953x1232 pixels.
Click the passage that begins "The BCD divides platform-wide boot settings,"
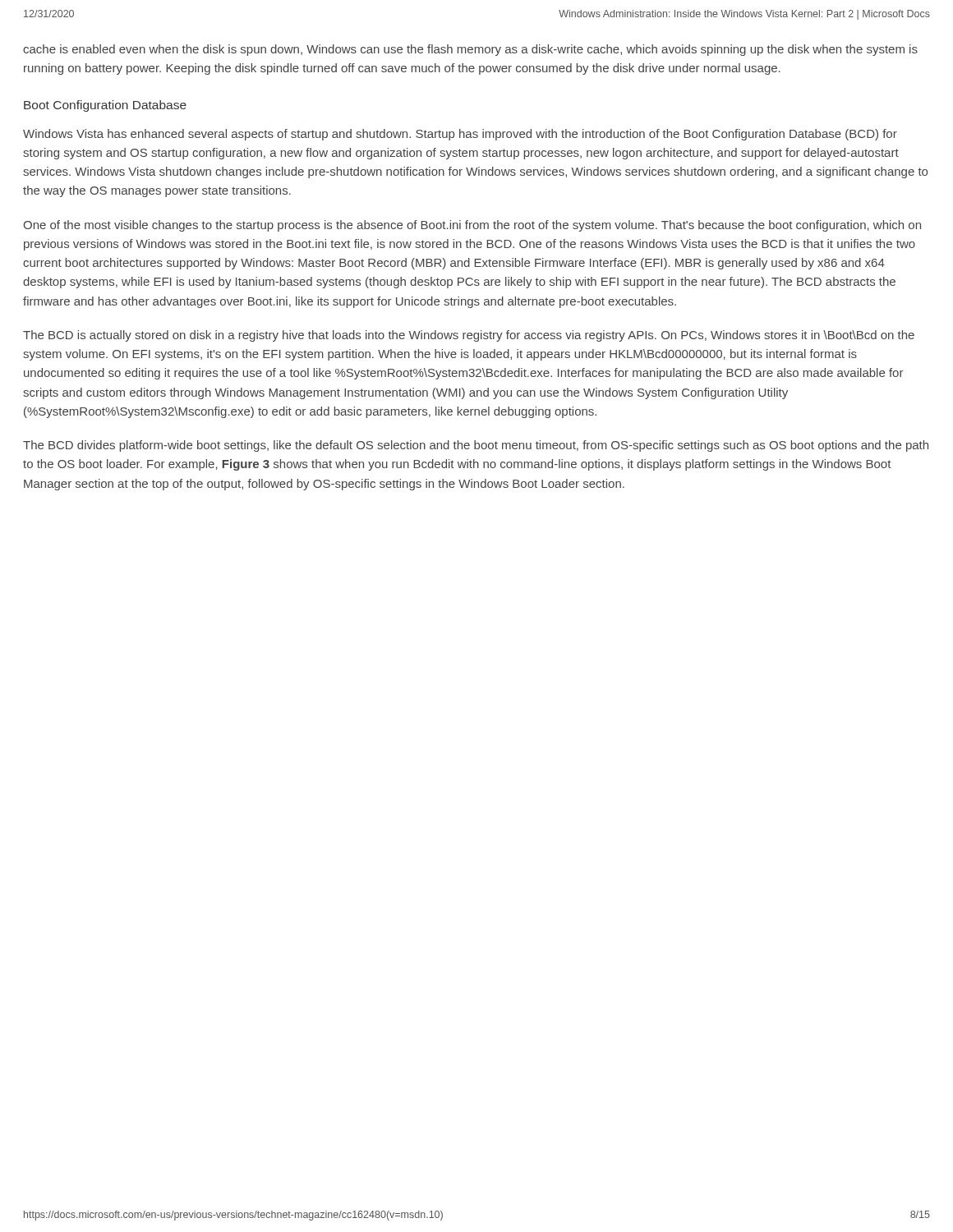[x=476, y=464]
